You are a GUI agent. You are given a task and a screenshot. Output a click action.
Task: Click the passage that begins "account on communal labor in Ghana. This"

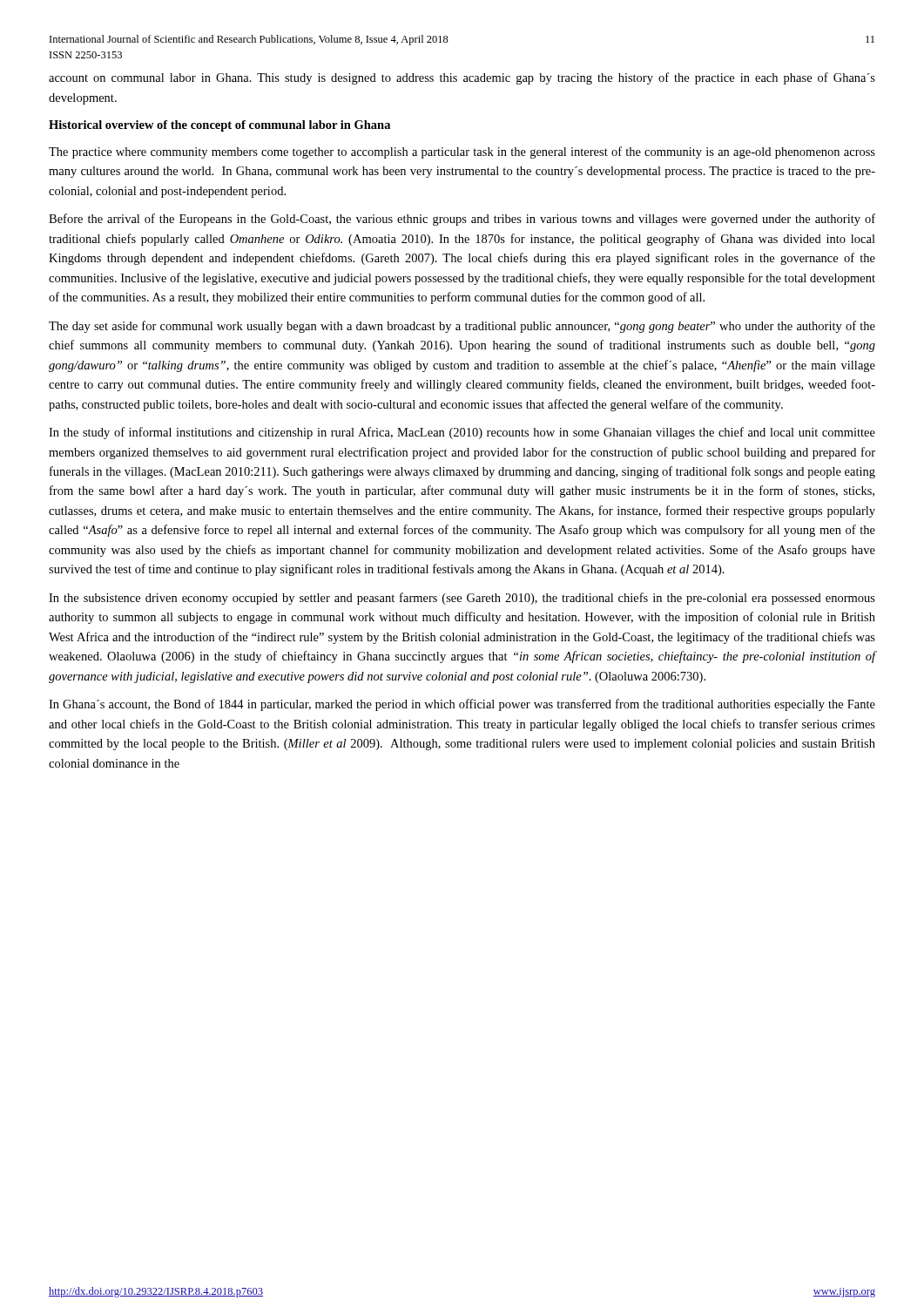[462, 88]
